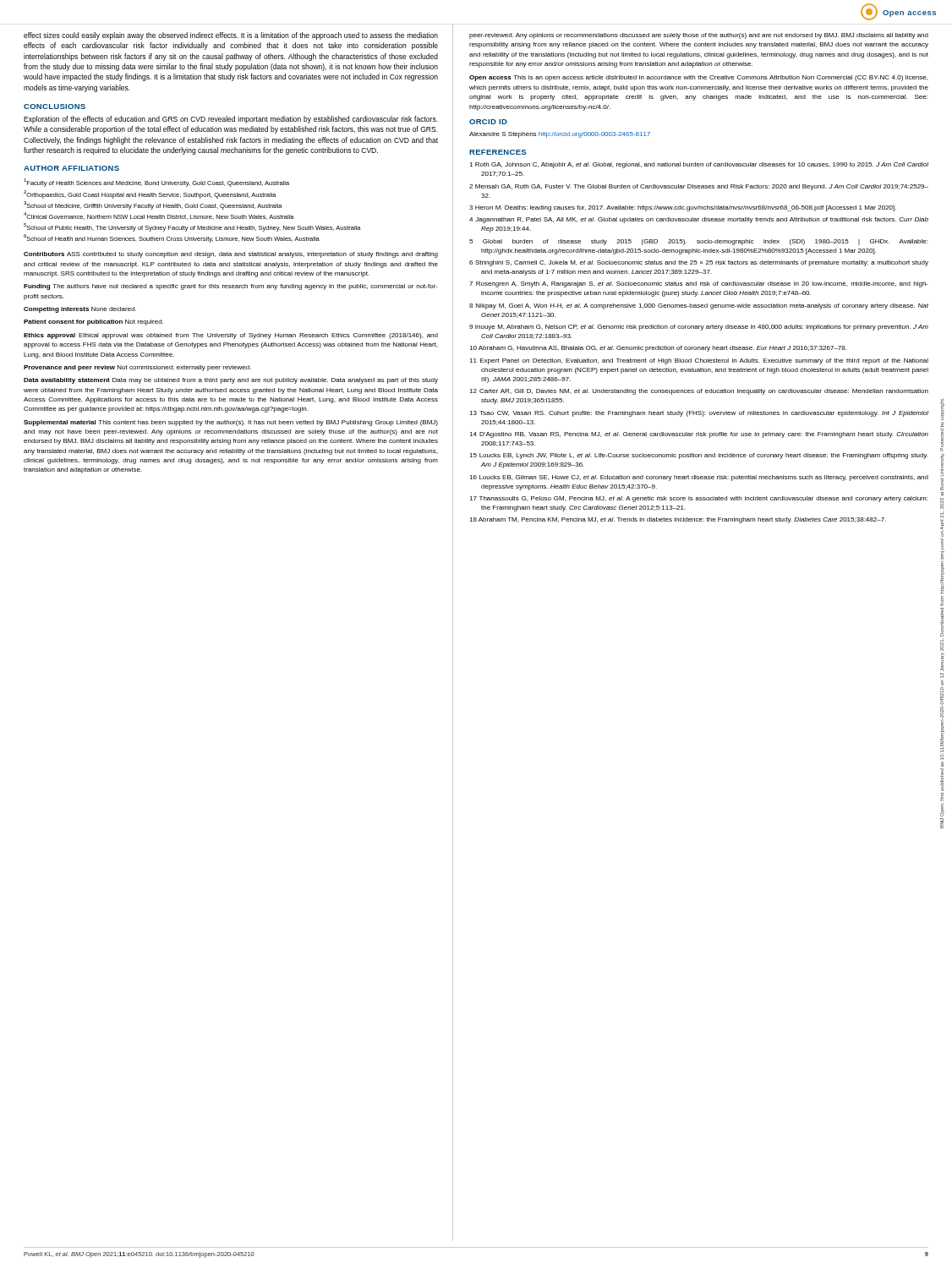This screenshot has height=1268, width=952.
Task: Click the passage that begins "15 Loucks EB, Lynch JW, Pilote L, et"
Action: [x=699, y=460]
